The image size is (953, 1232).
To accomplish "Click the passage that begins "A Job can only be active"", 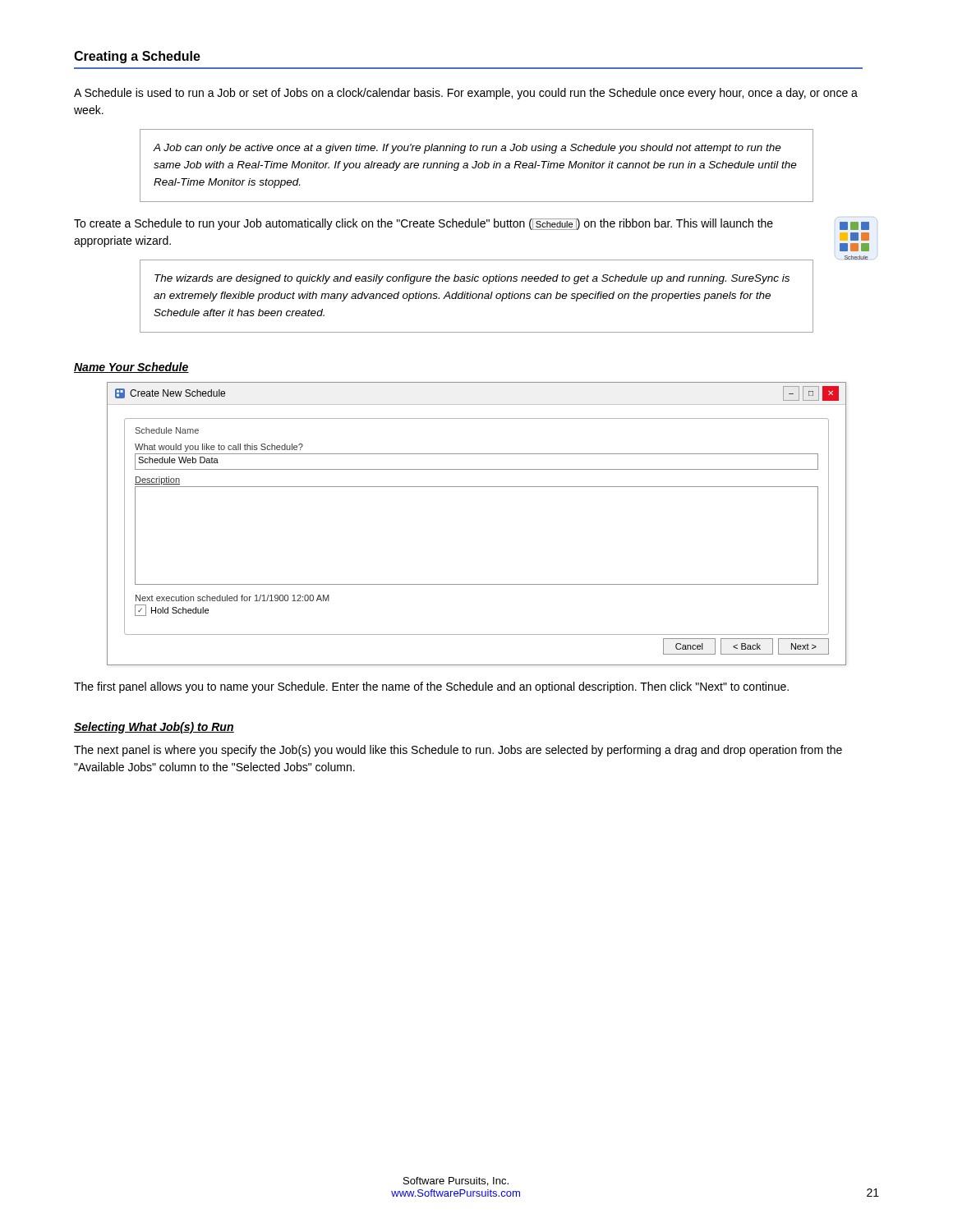I will tap(475, 165).
